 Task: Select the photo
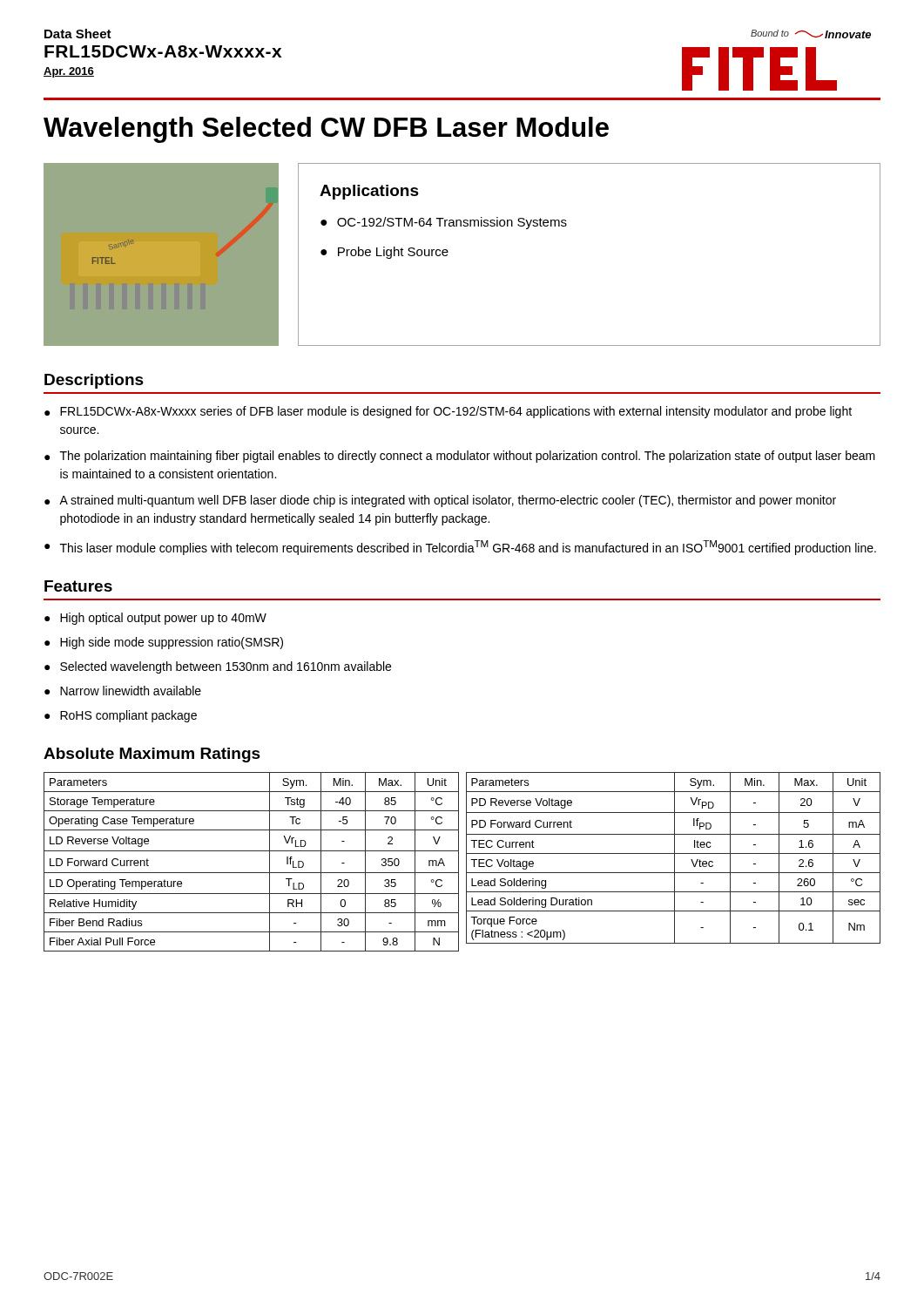[161, 254]
